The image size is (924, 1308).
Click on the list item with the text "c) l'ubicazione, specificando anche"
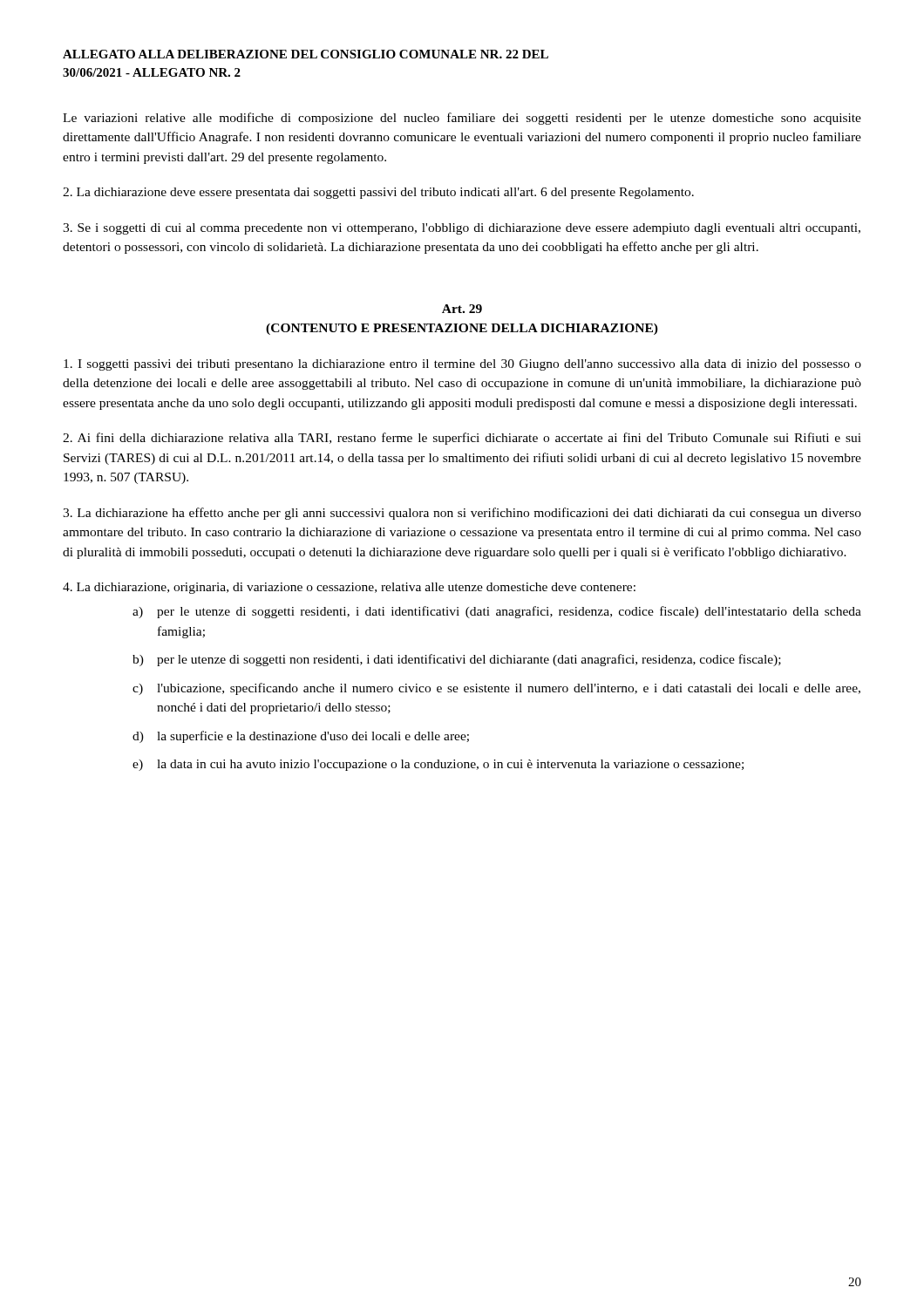pos(497,698)
